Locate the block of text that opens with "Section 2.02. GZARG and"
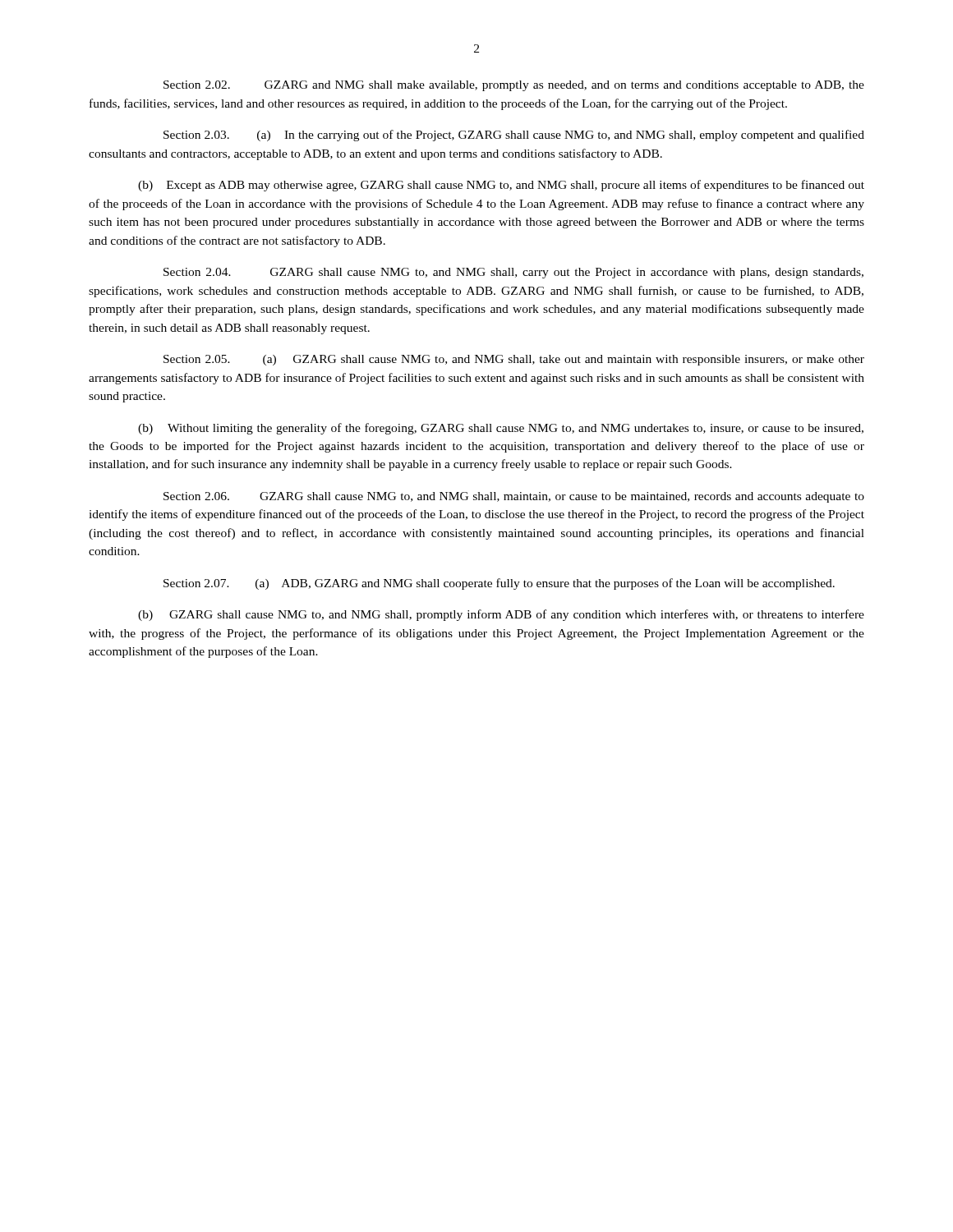 point(476,94)
